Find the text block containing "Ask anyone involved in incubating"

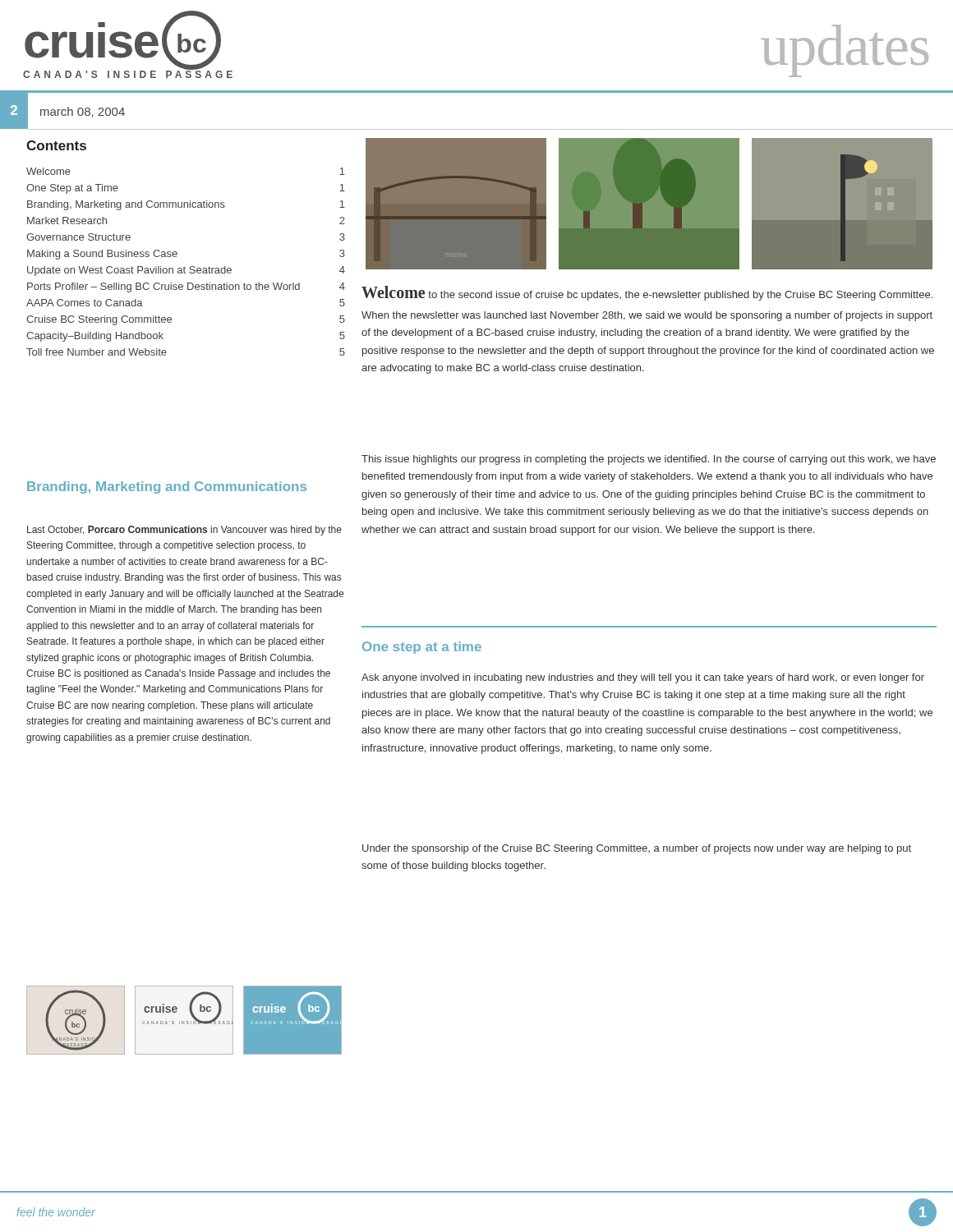(x=647, y=712)
